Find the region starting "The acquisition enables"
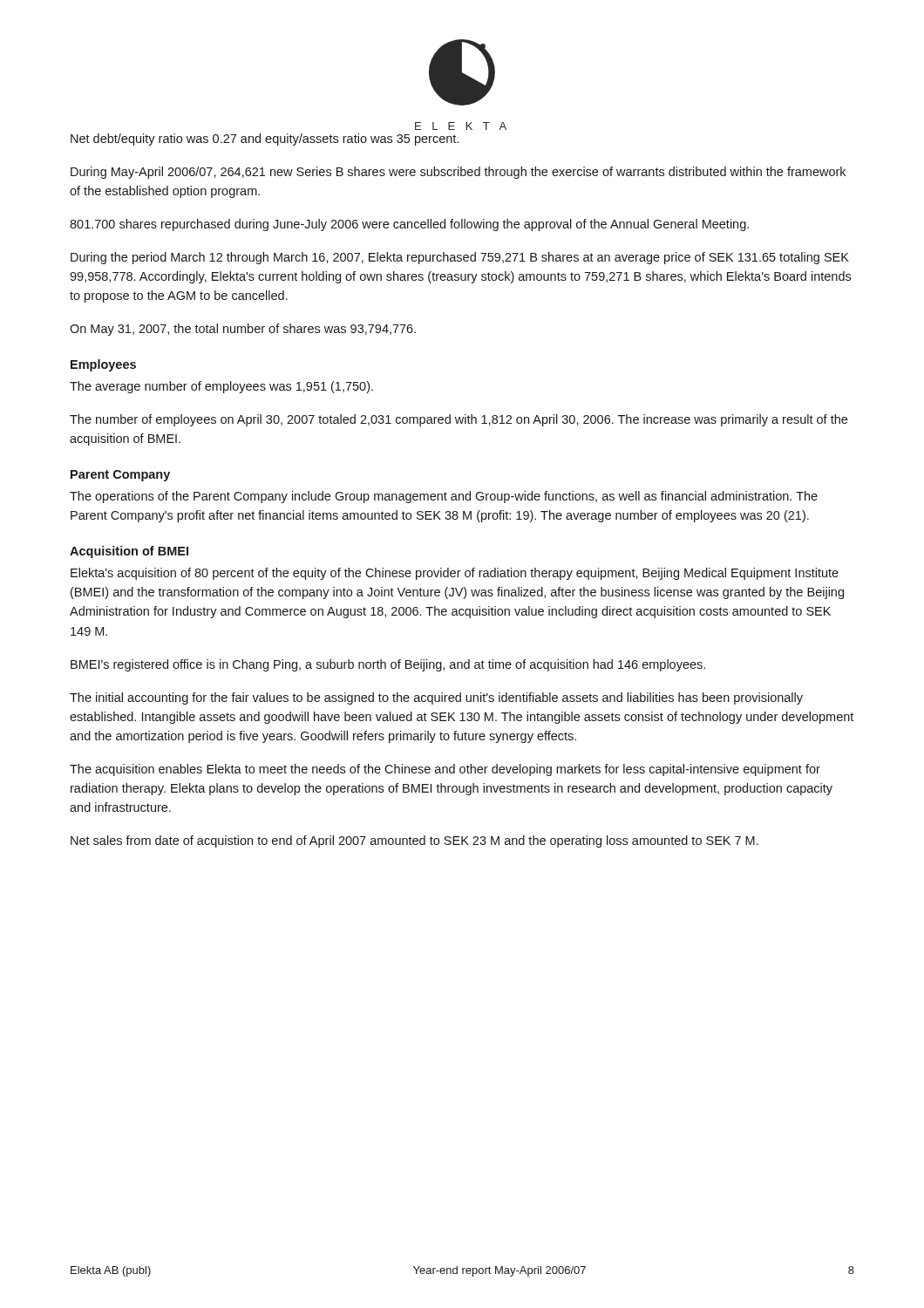 [x=462, y=788]
